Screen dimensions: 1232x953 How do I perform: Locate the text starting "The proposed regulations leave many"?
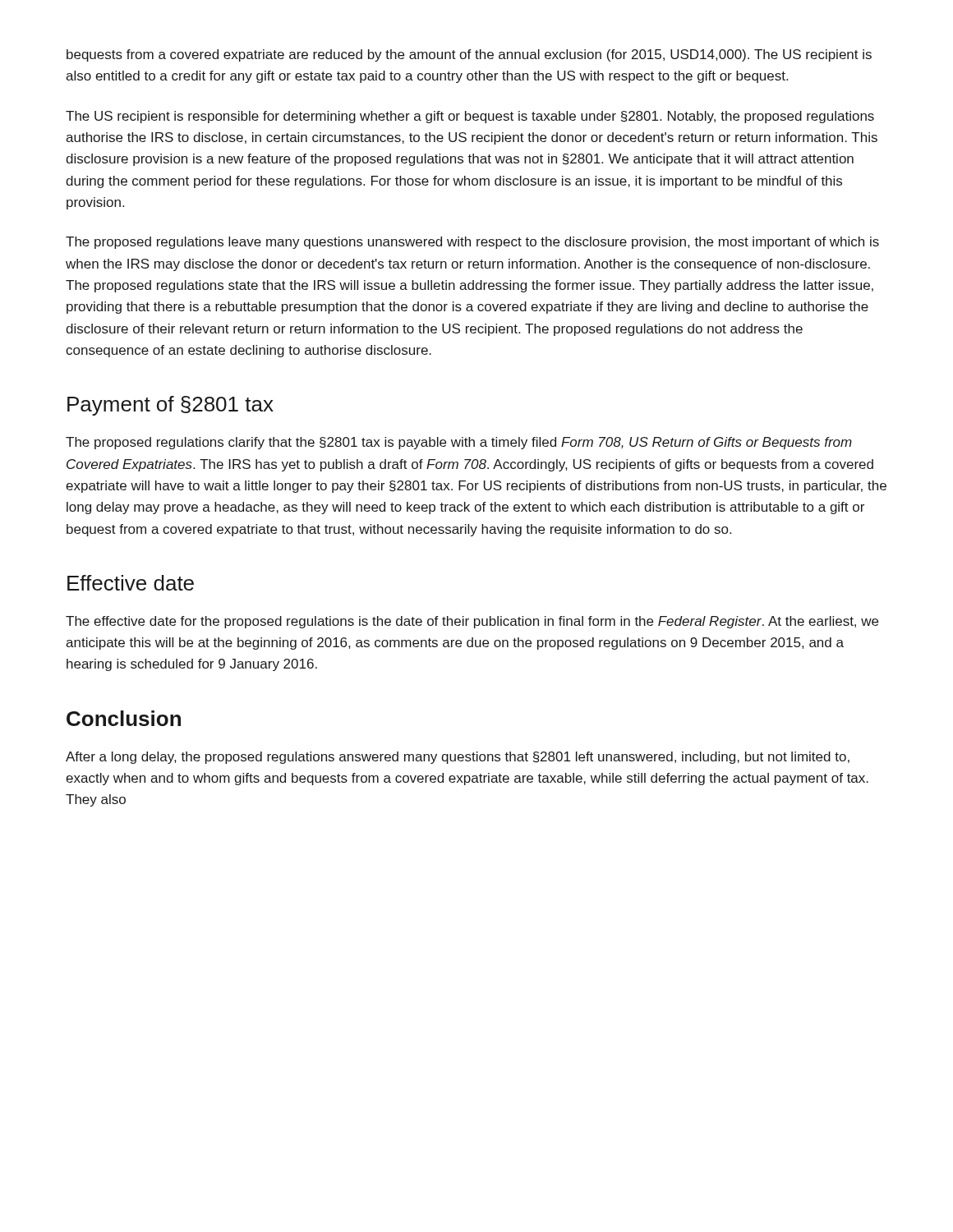point(473,296)
